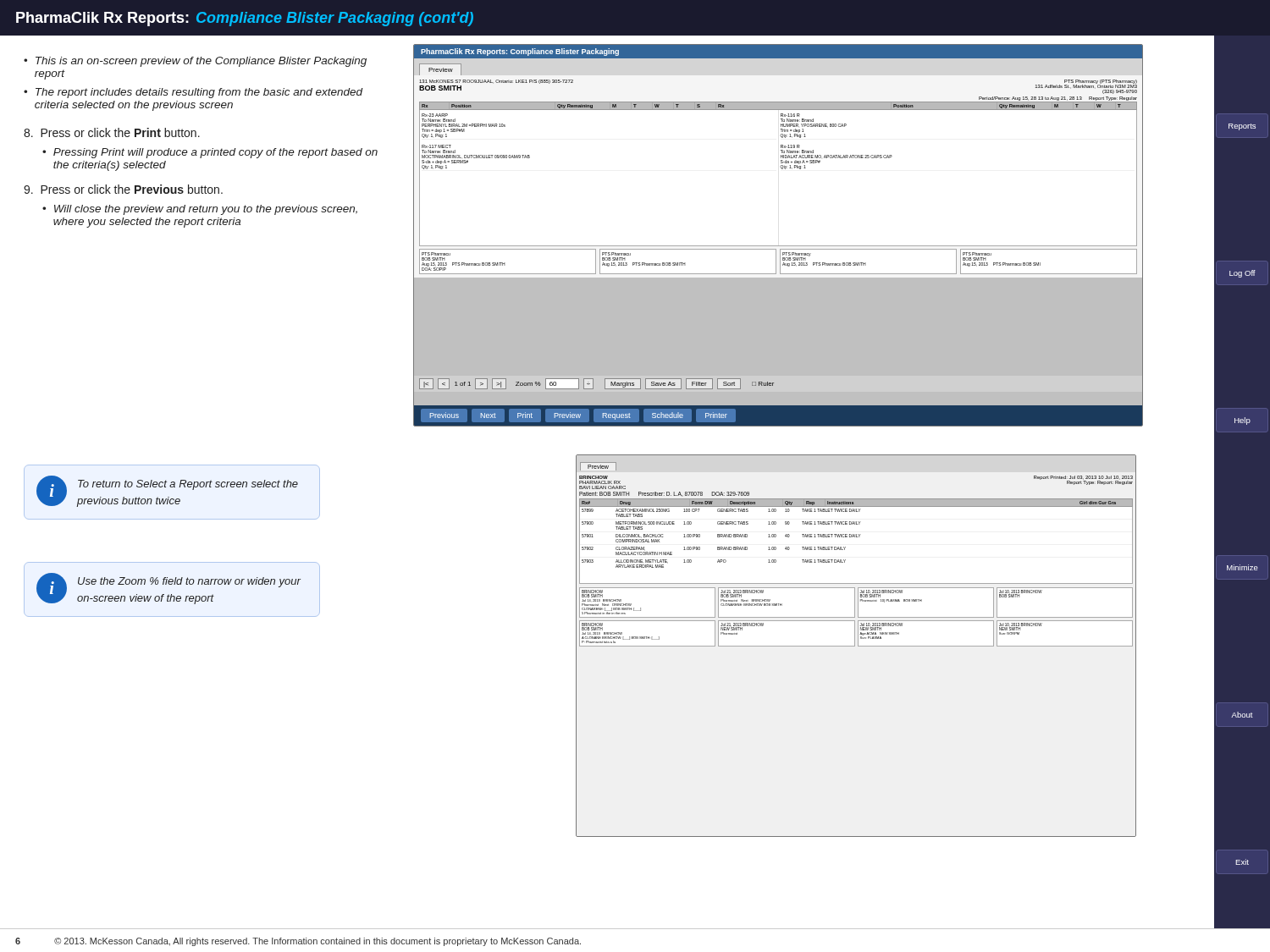Screen dimensions: 952x1270
Task: Point to the caption beginning "i Use the Zoom % field"
Action: tap(172, 589)
